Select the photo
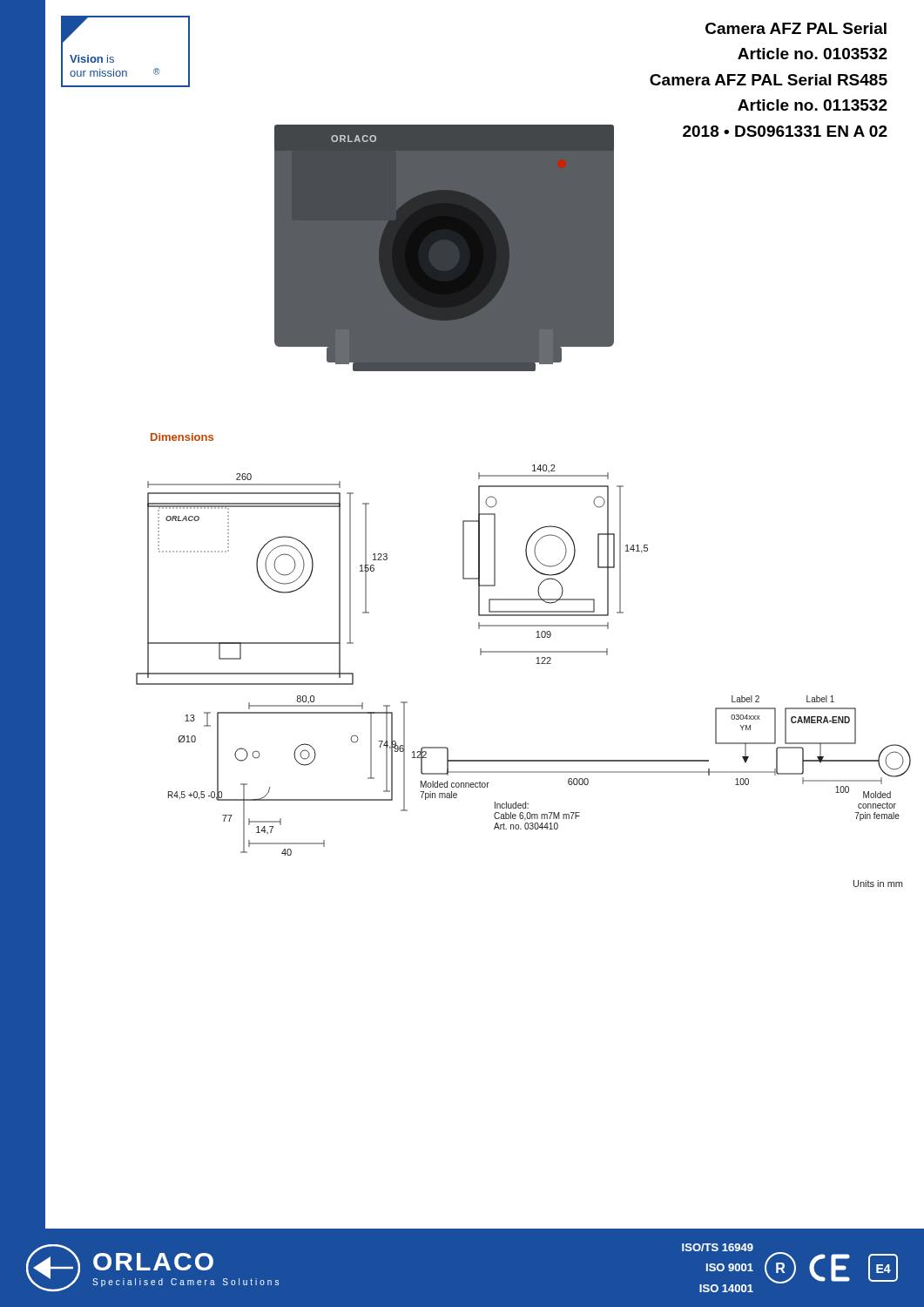This screenshot has height=1307, width=924. (x=444, y=242)
